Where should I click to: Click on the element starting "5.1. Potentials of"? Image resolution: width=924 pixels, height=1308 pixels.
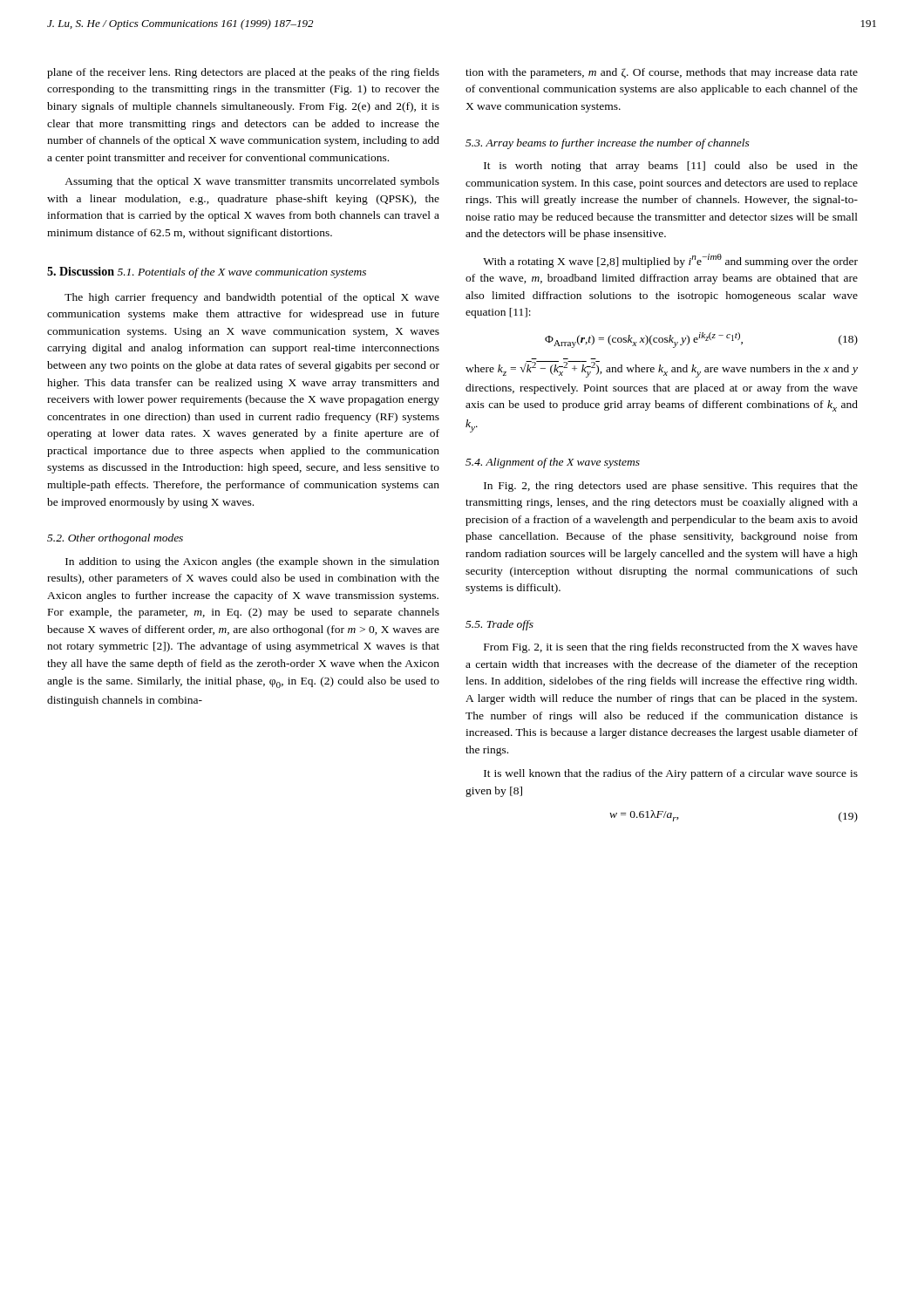point(242,272)
